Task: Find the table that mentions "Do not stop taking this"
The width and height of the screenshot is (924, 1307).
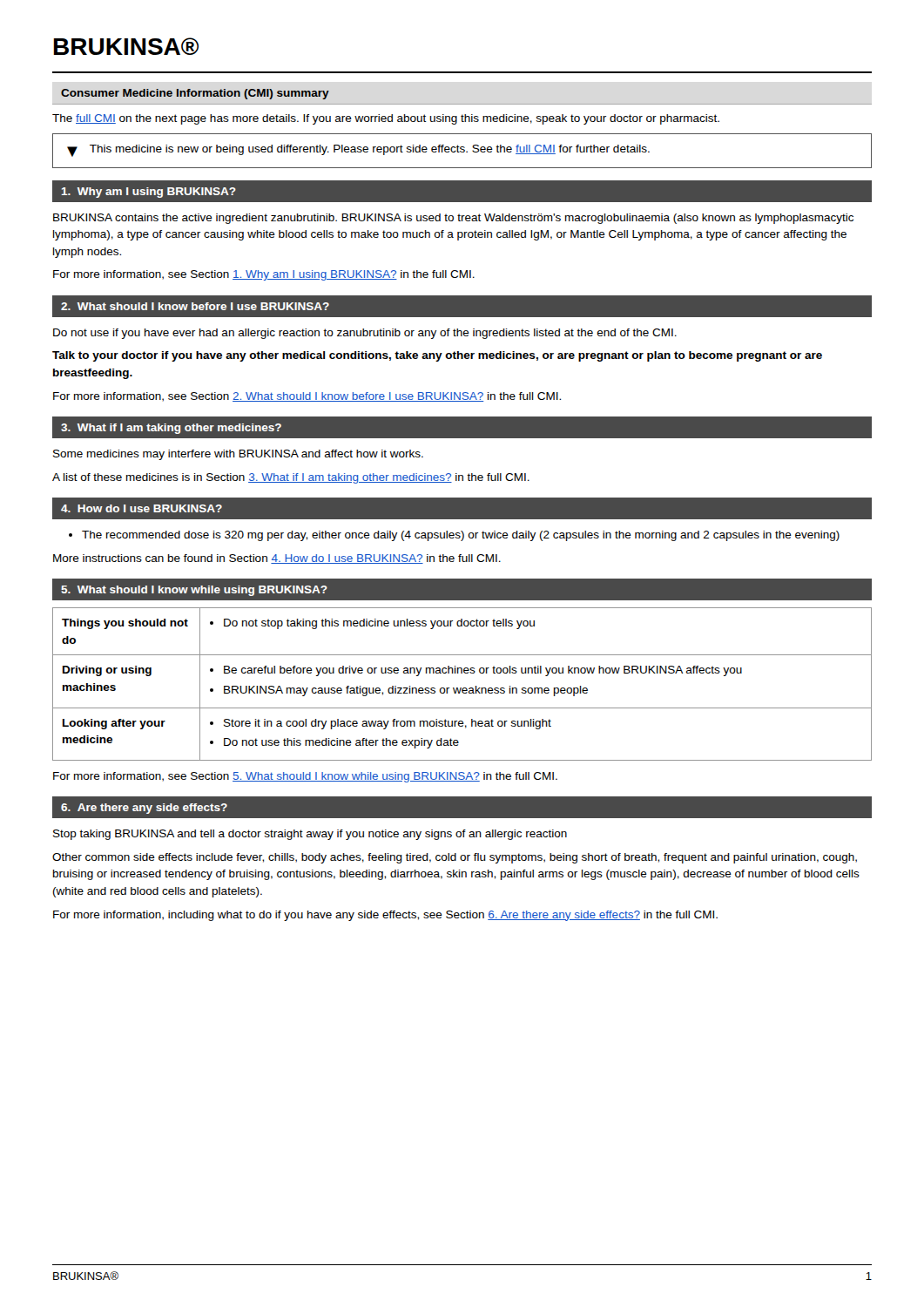Action: pyautogui.click(x=462, y=684)
